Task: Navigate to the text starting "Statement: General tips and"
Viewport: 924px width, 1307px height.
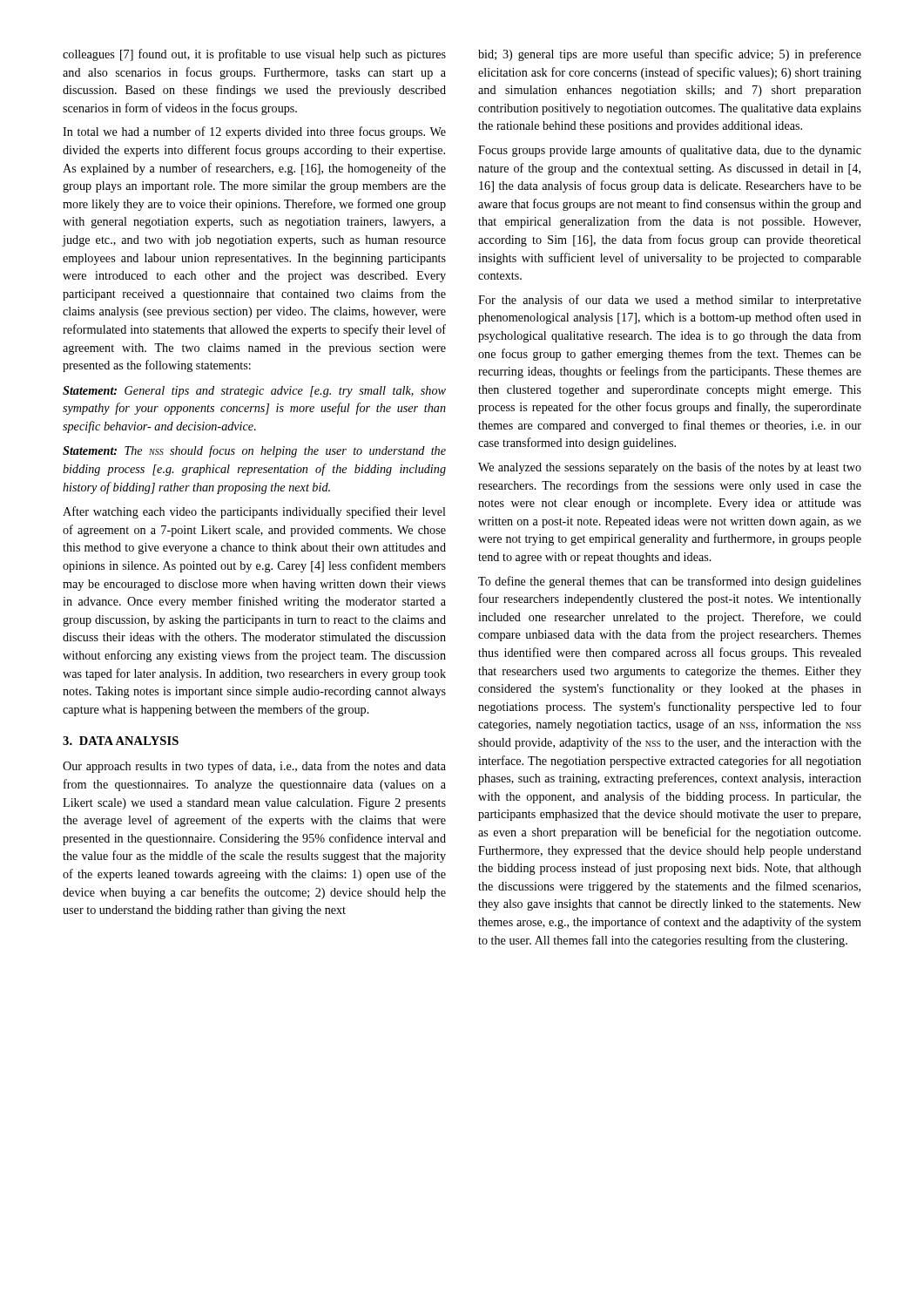Action: (254, 408)
